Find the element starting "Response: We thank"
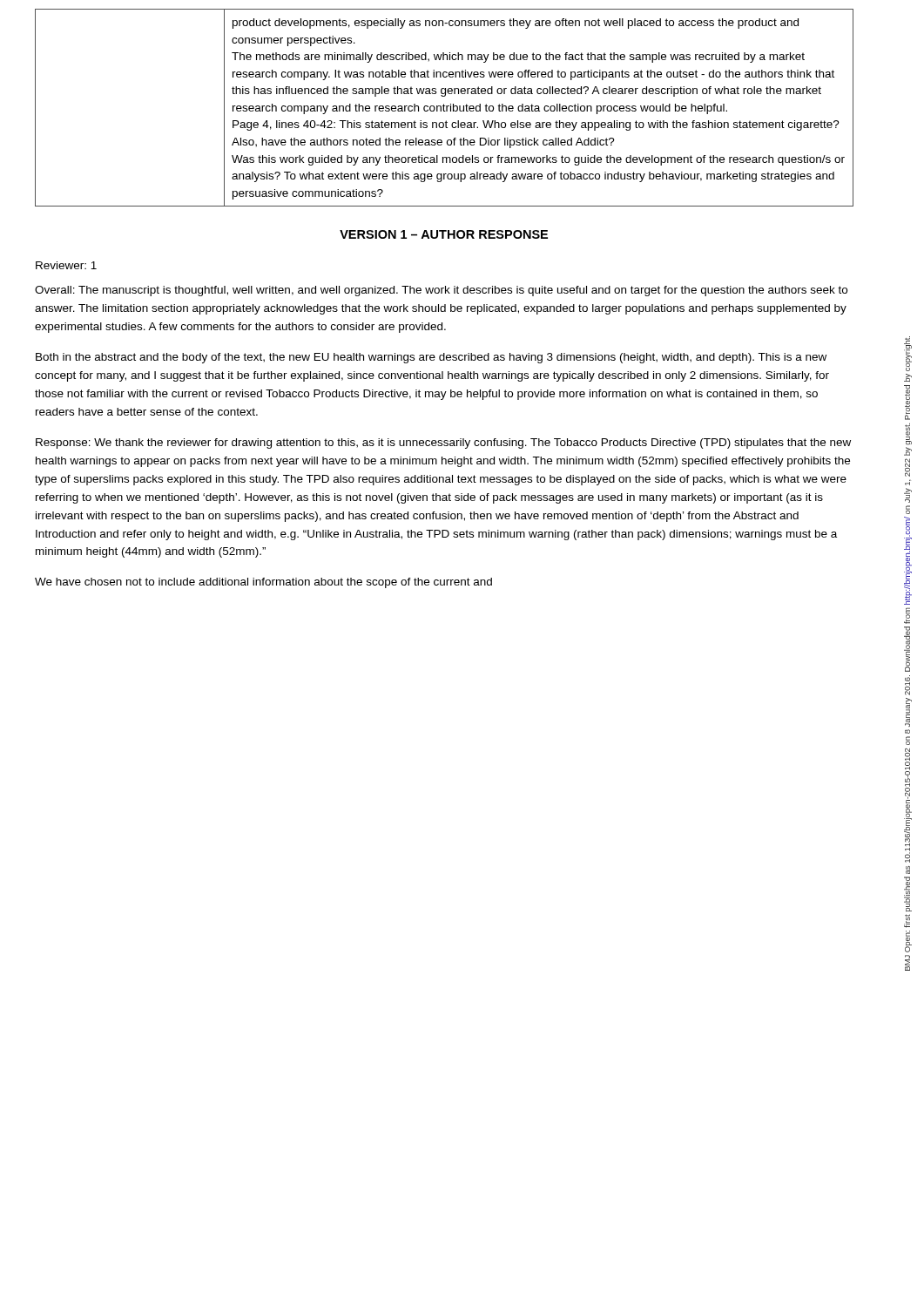 click(x=443, y=497)
